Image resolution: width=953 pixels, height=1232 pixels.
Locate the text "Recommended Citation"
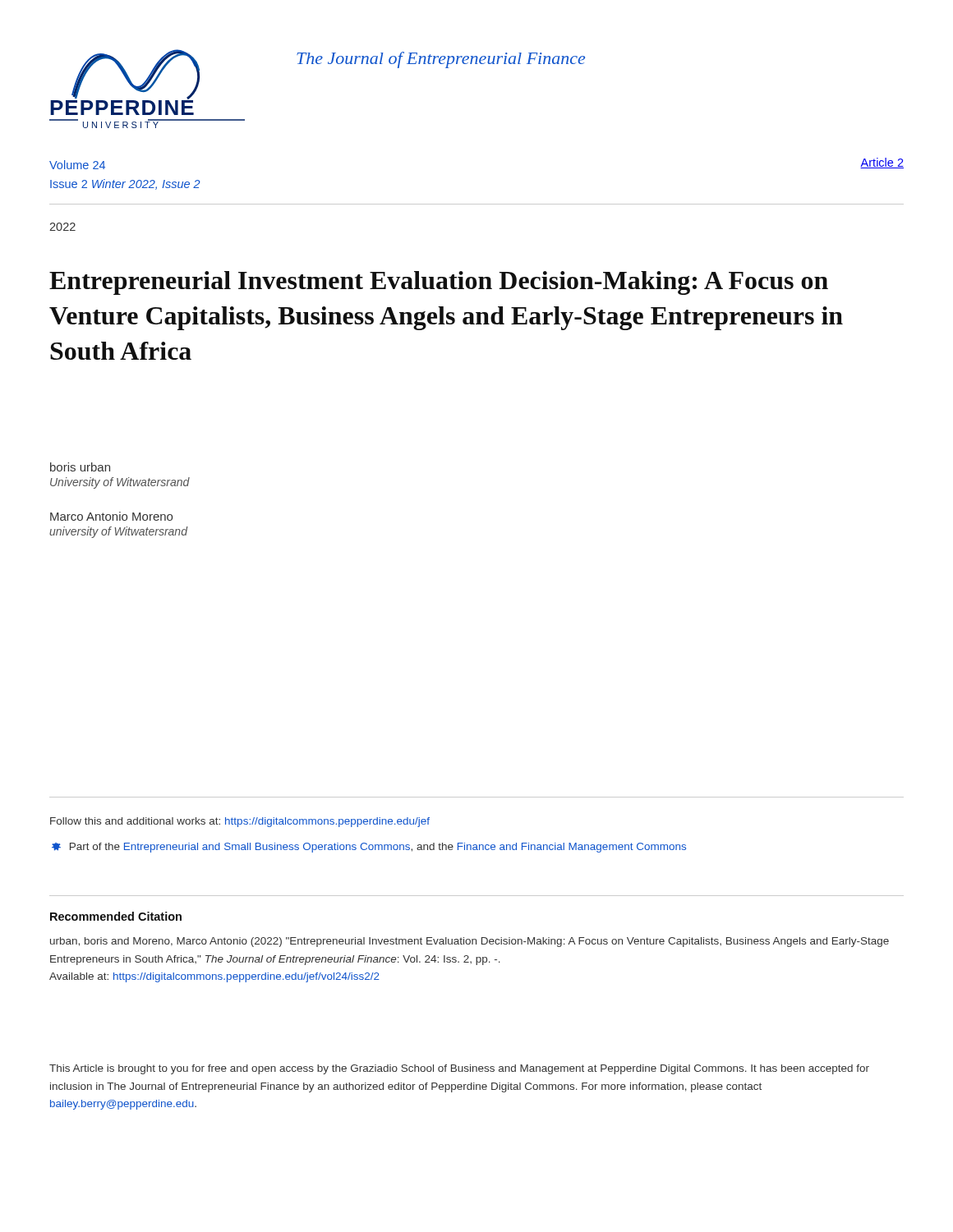click(116, 917)
